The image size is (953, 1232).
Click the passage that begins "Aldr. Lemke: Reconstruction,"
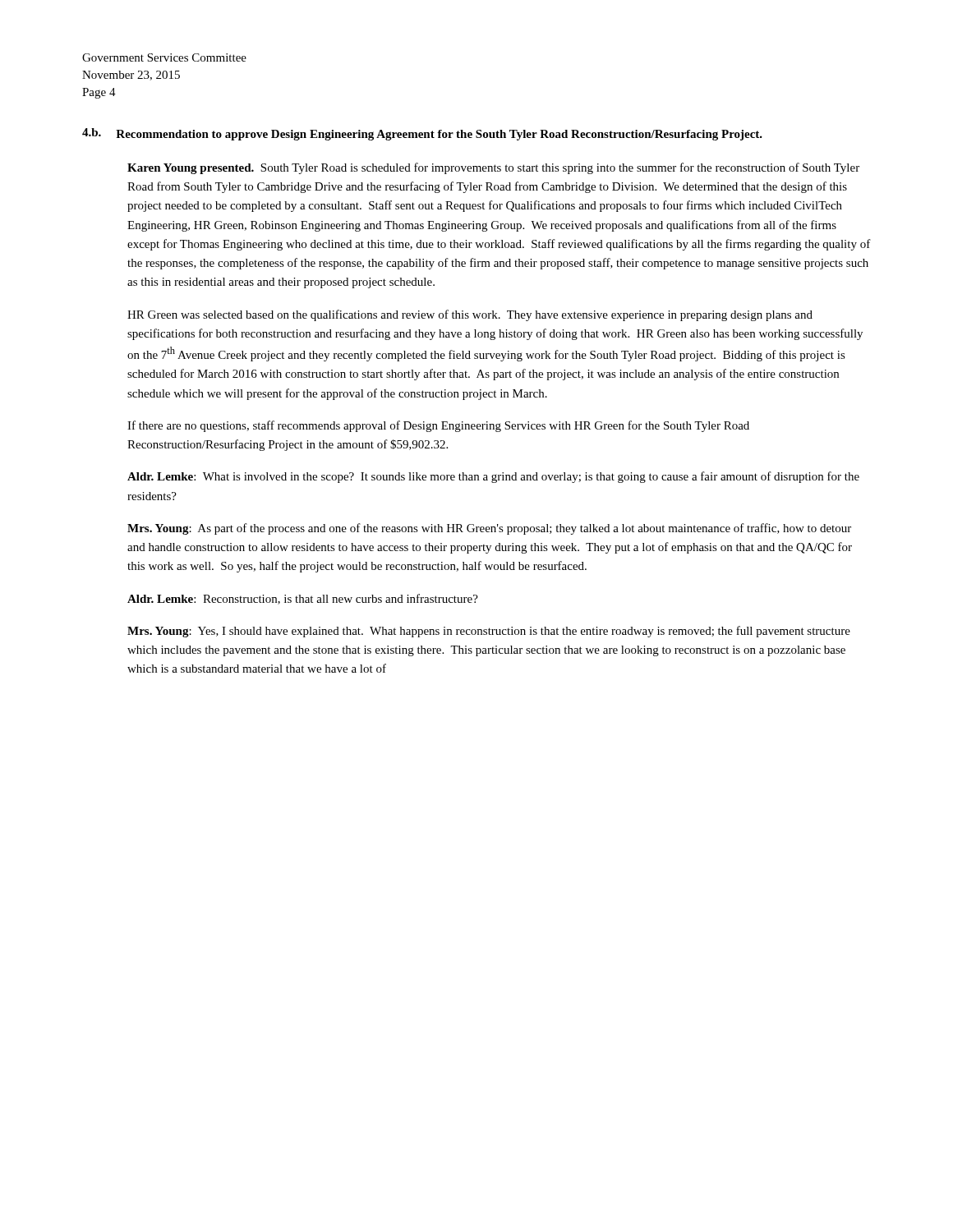[303, 598]
